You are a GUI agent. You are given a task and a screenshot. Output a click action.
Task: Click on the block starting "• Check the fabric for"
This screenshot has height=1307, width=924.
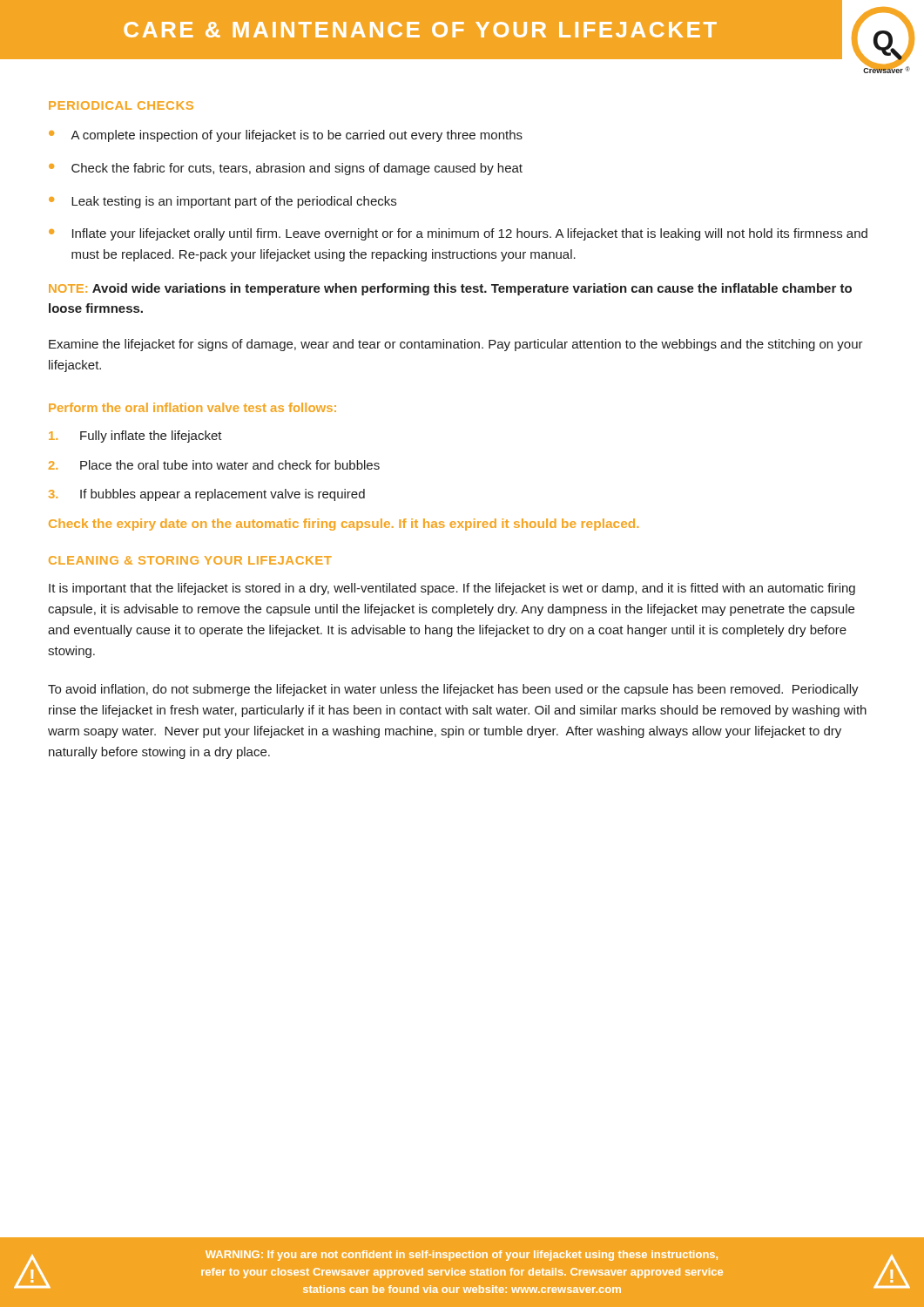coord(285,168)
